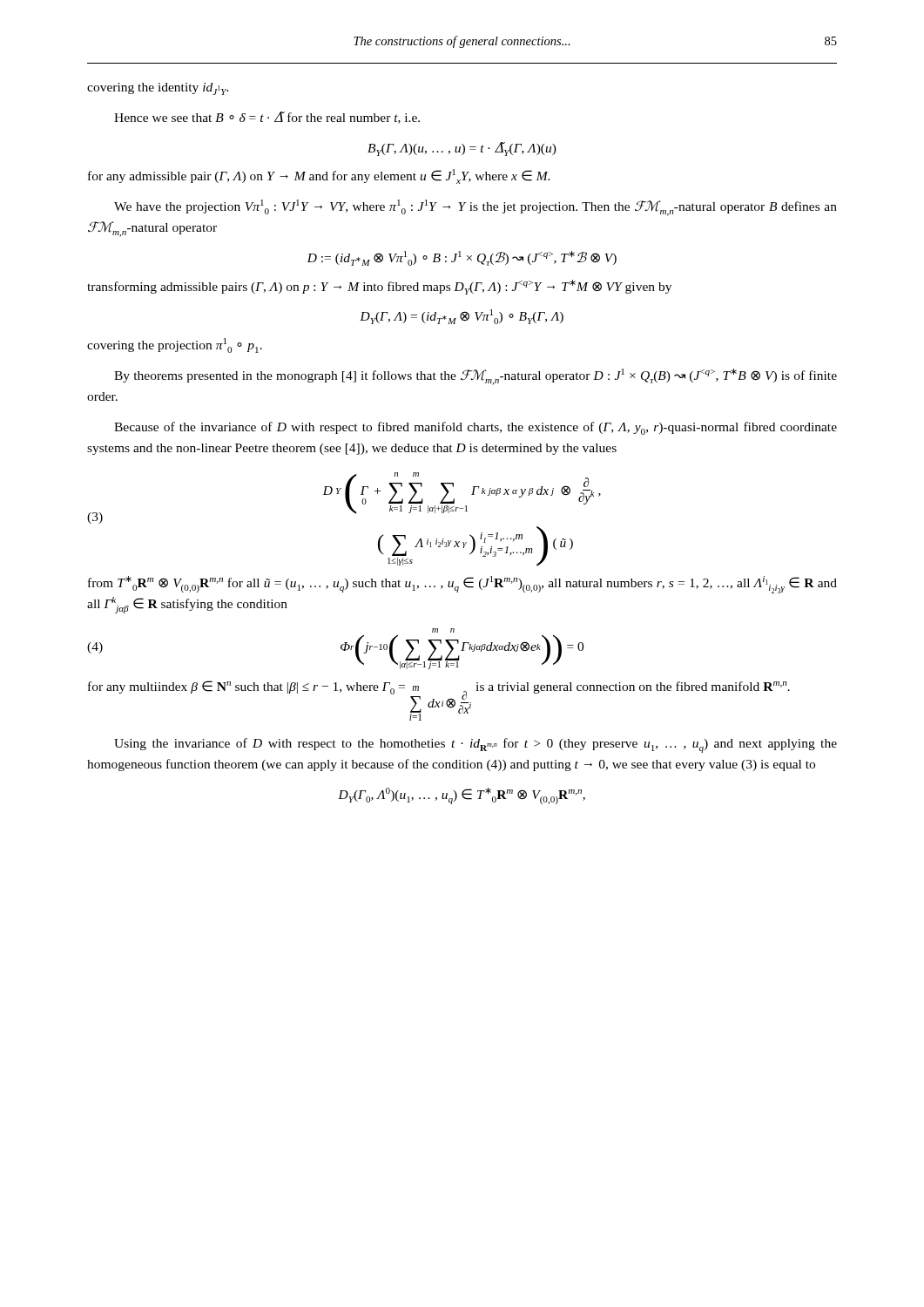Locate the block of text that opens with "We have the projection Vπ10 :"

coord(462,217)
